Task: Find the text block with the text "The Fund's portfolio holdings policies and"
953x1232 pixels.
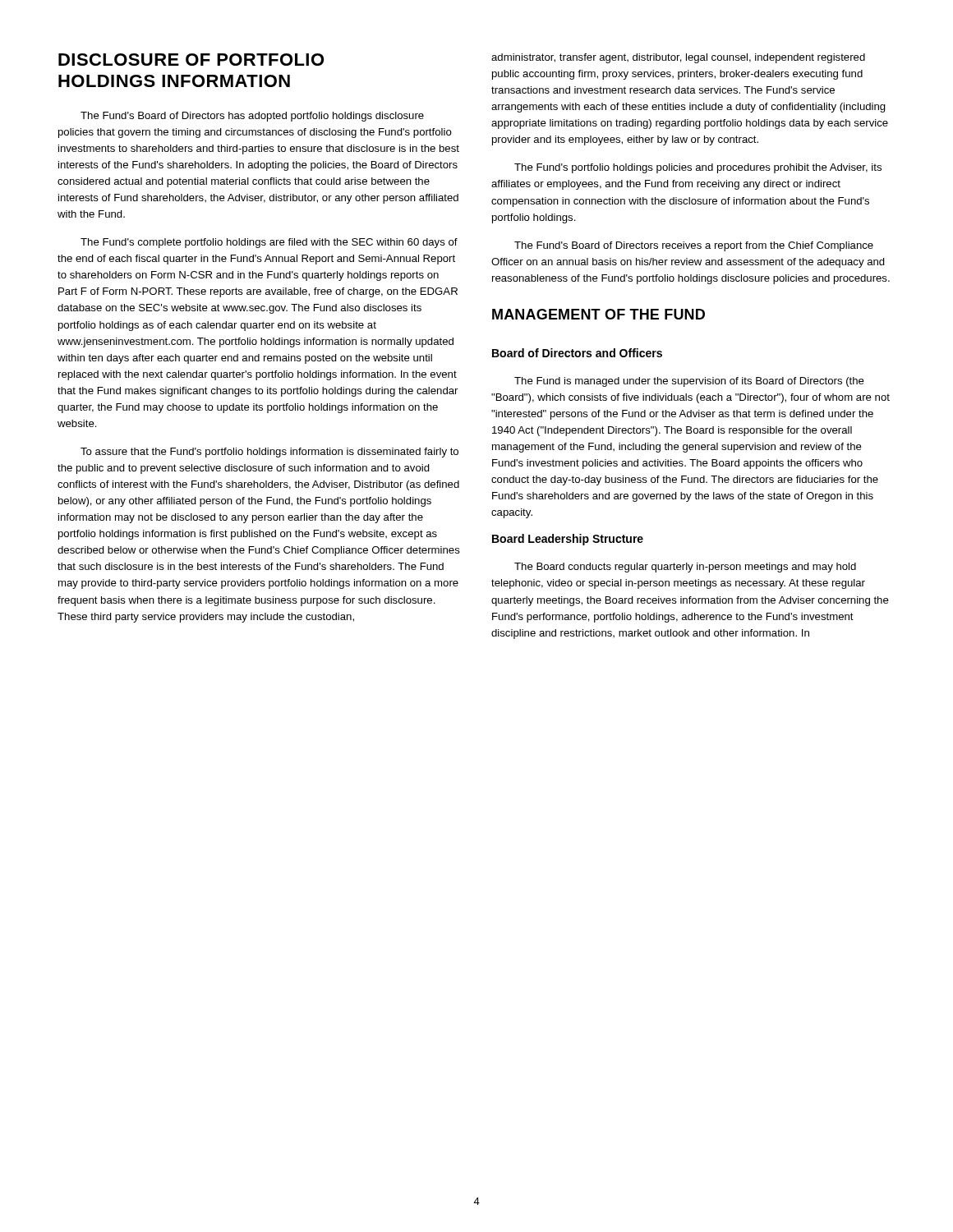Action: click(x=693, y=193)
